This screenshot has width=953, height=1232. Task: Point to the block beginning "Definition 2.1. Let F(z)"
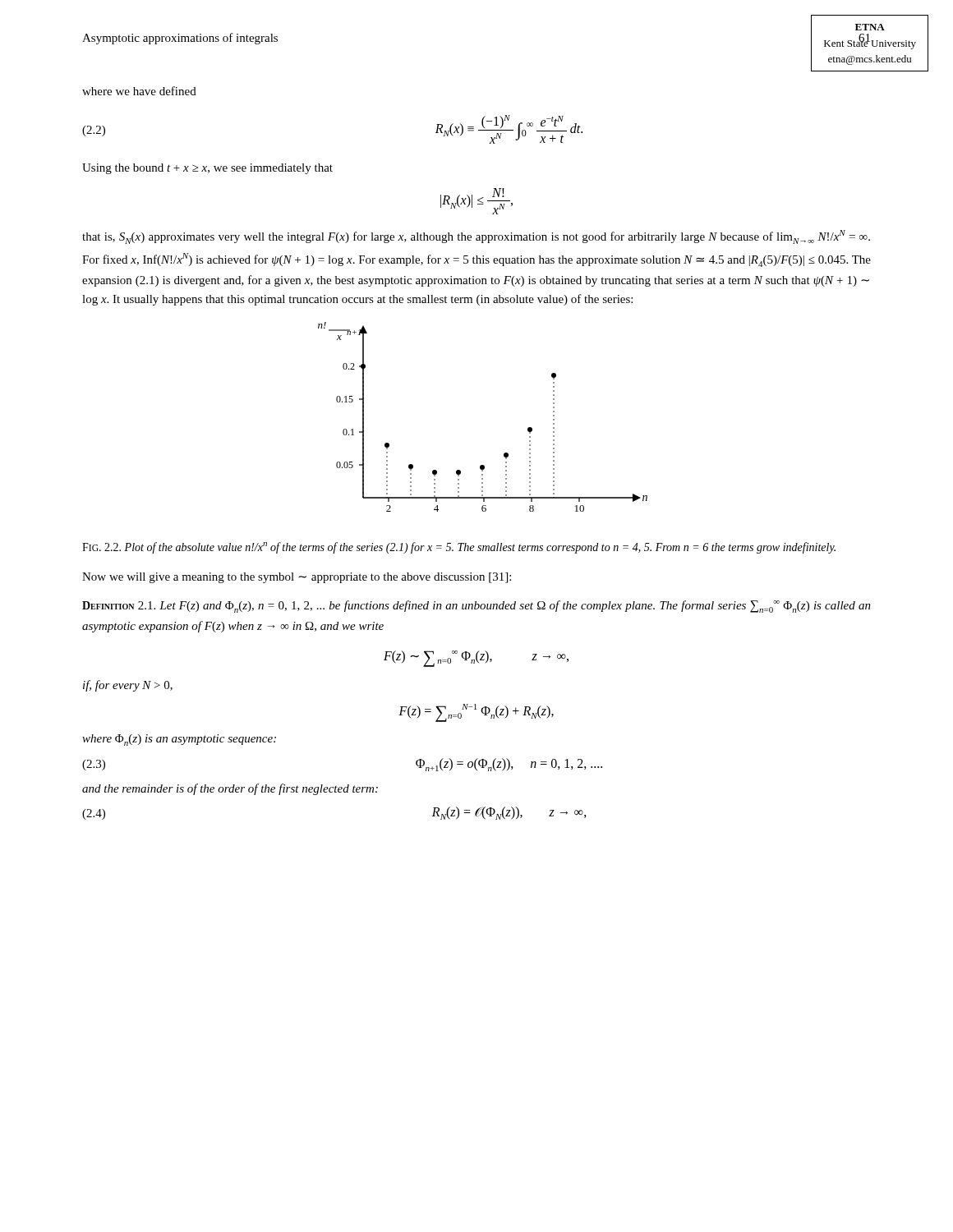tap(476, 615)
